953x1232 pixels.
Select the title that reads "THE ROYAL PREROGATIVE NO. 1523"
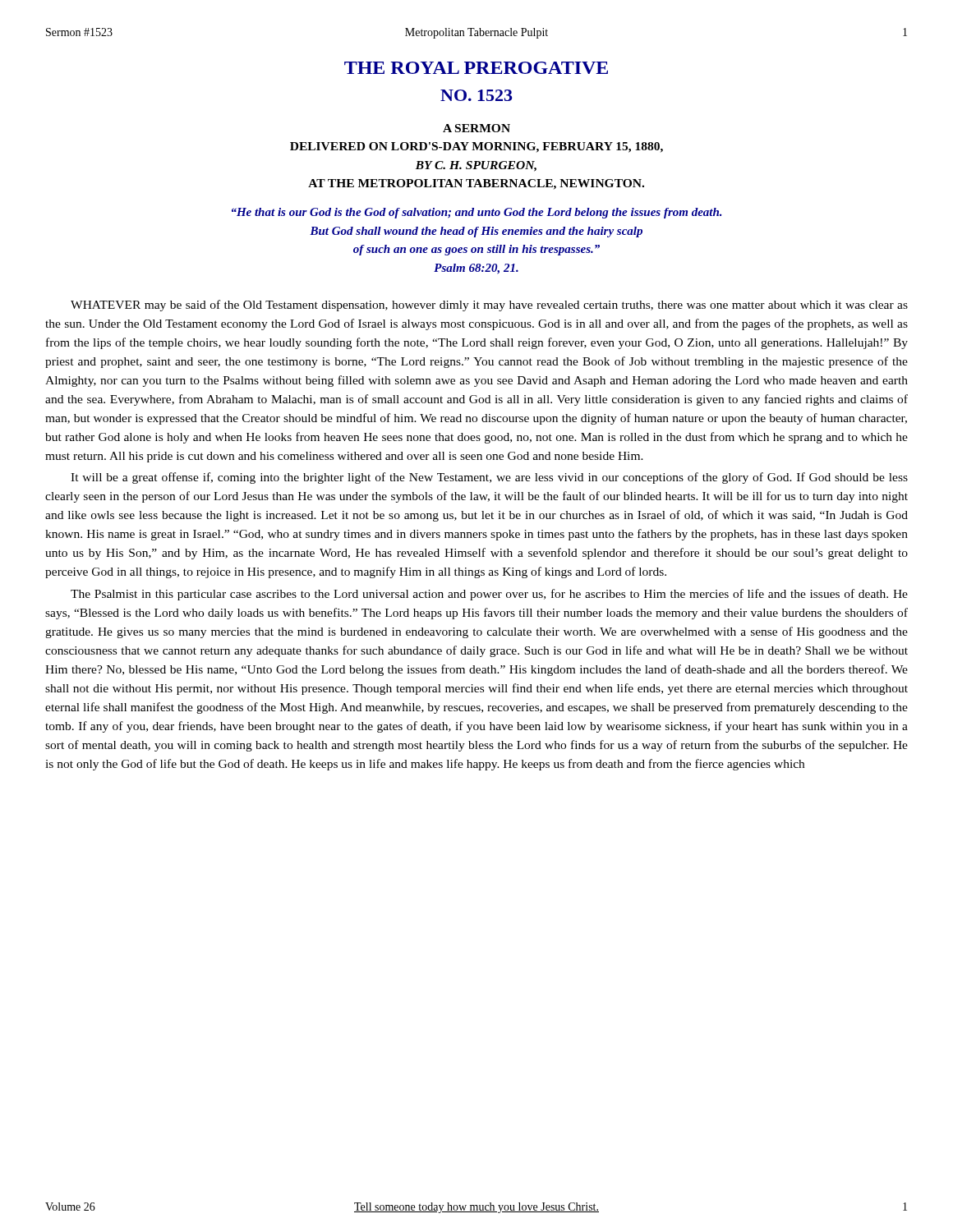point(476,81)
